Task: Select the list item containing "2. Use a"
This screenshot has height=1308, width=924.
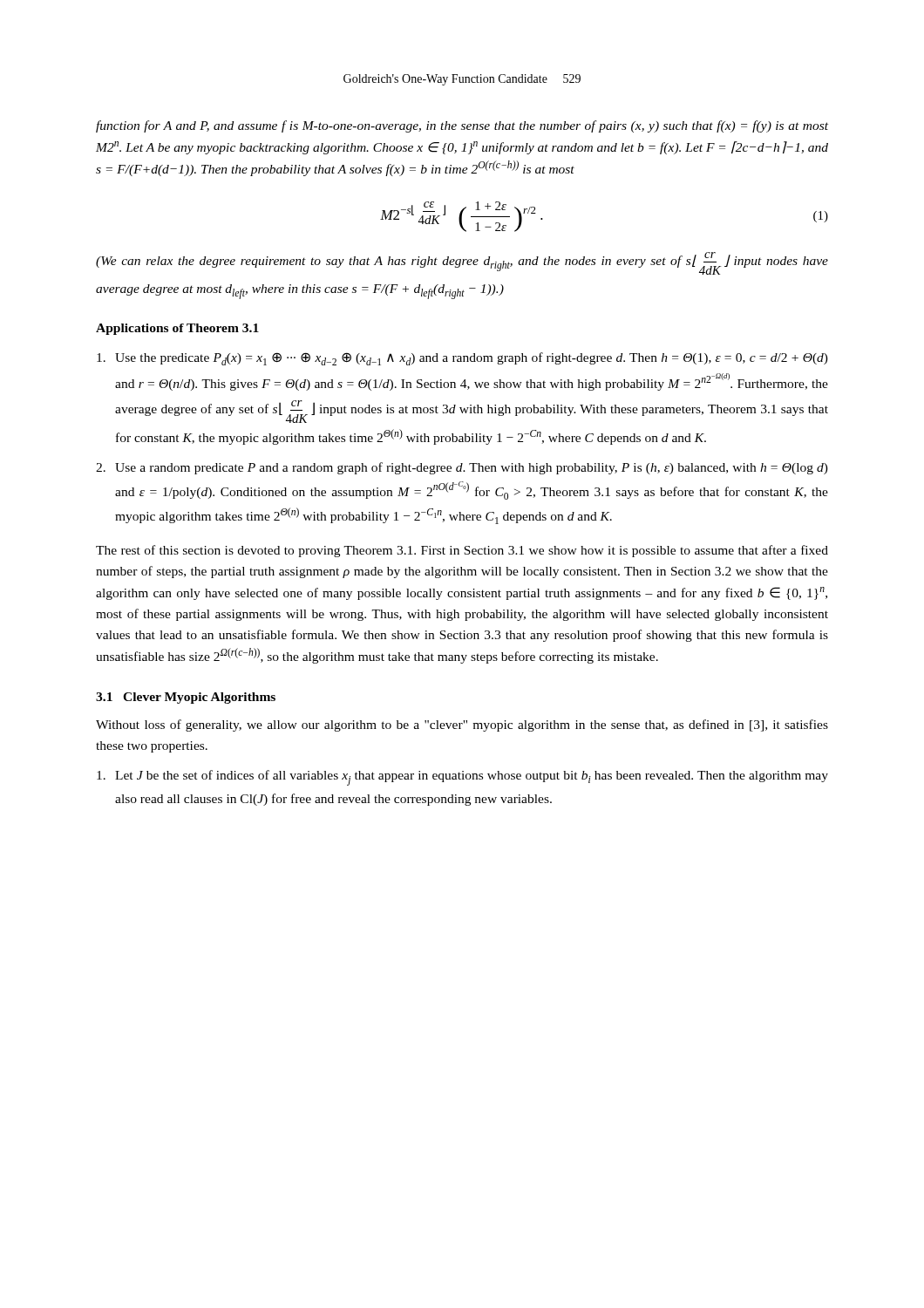Action: coord(462,493)
